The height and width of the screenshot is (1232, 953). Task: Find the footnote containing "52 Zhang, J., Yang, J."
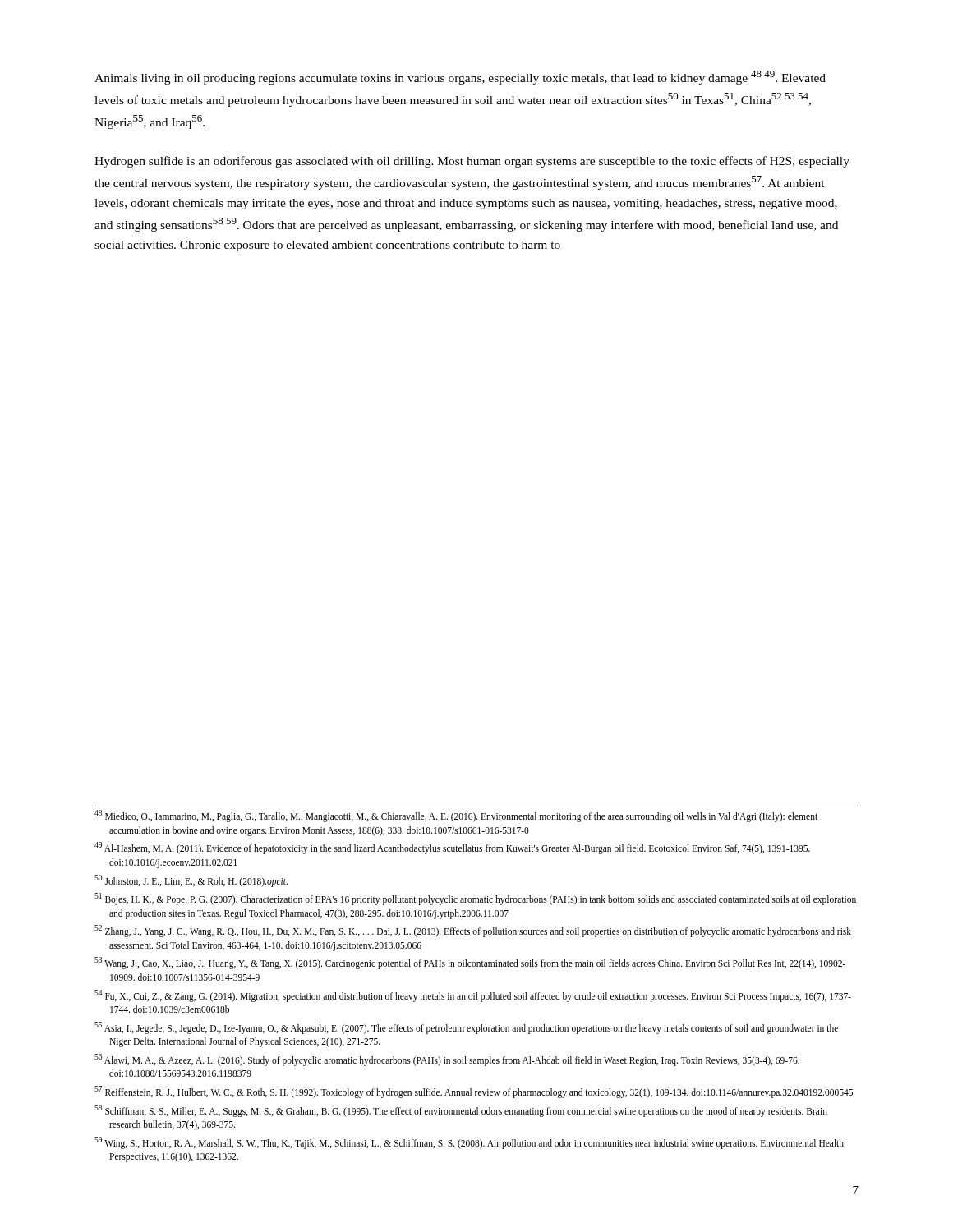(x=473, y=937)
